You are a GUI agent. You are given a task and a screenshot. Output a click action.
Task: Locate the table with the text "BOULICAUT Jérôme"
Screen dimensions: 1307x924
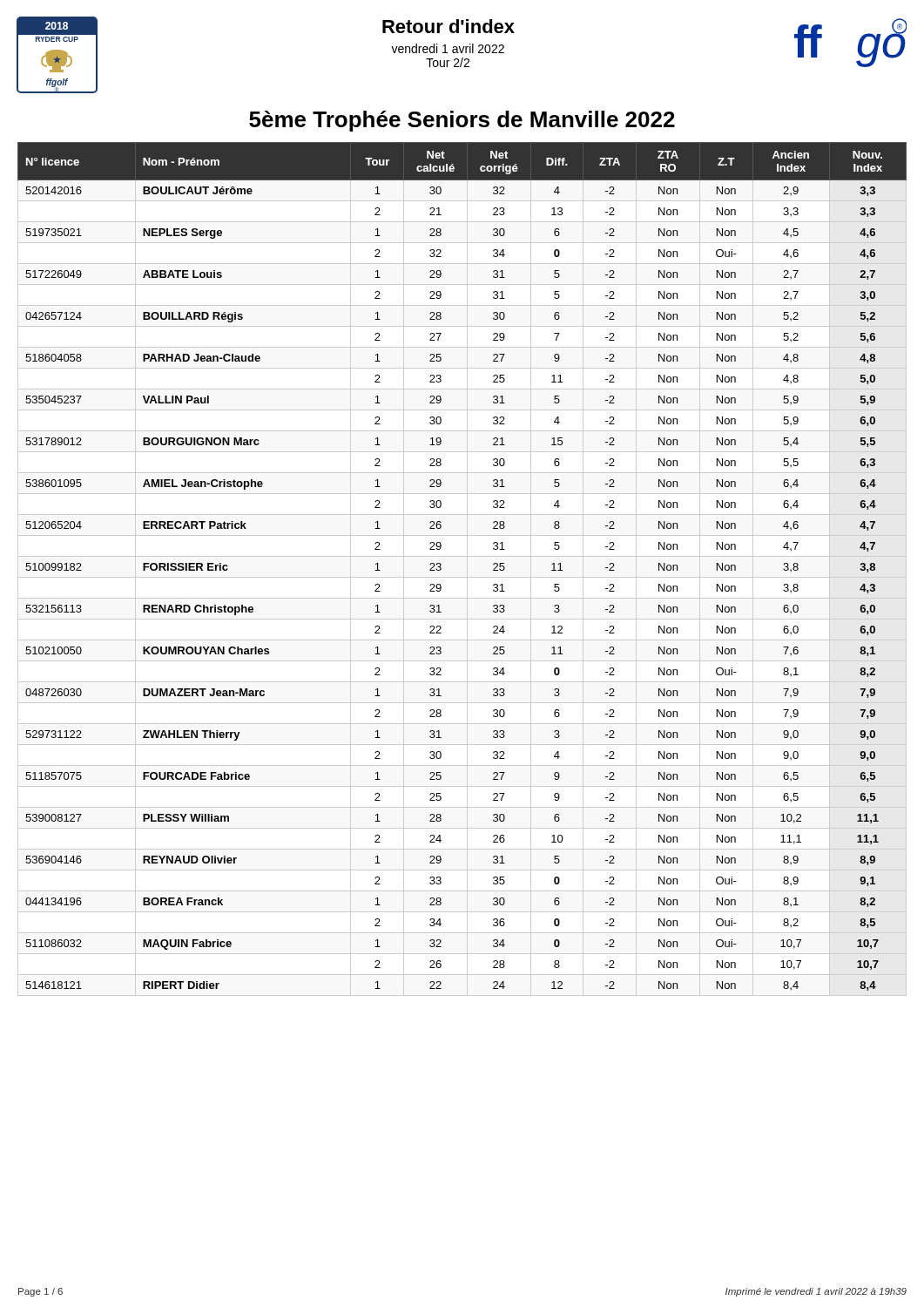[x=462, y=569]
